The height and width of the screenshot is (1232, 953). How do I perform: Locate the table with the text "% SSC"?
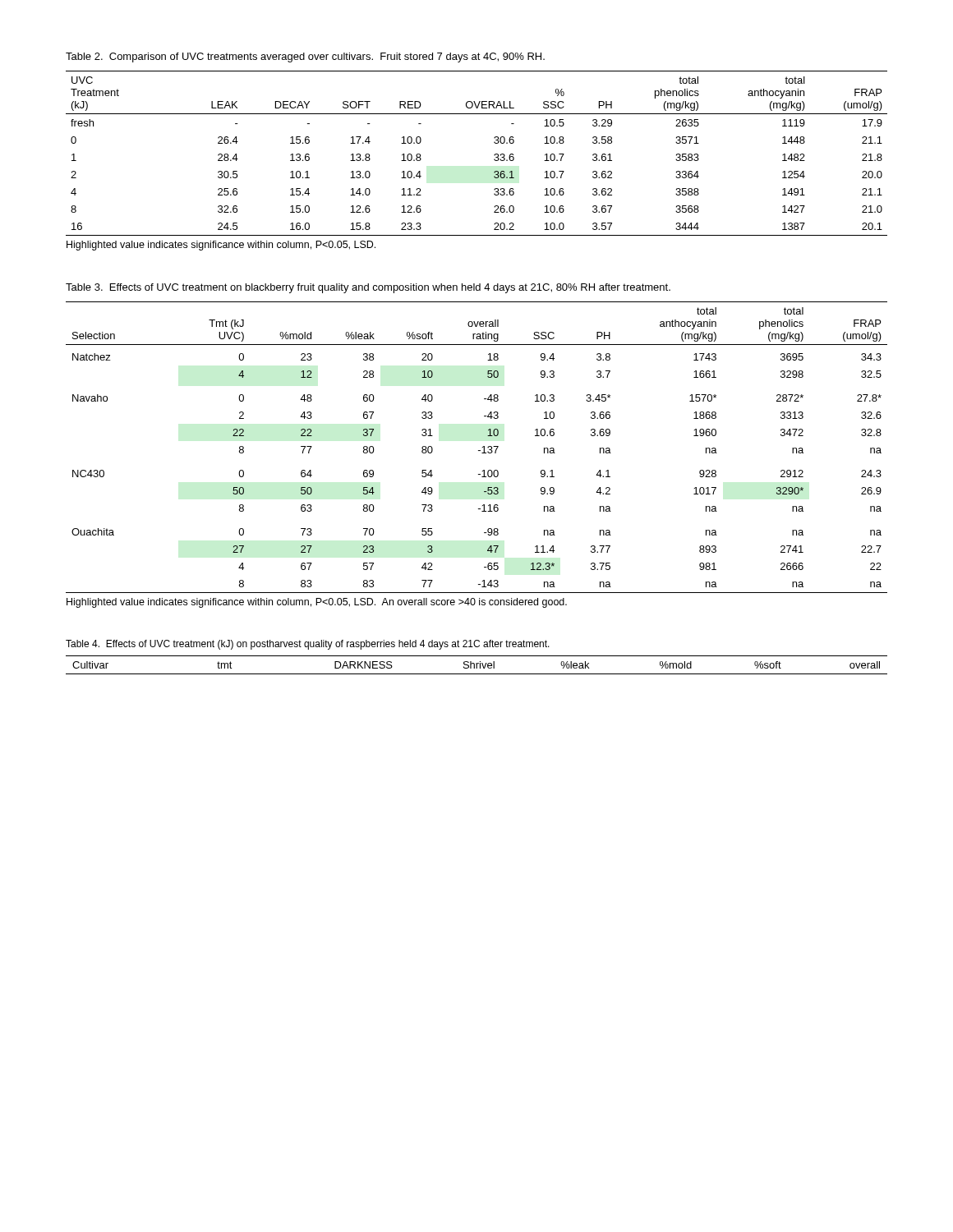[x=476, y=153]
